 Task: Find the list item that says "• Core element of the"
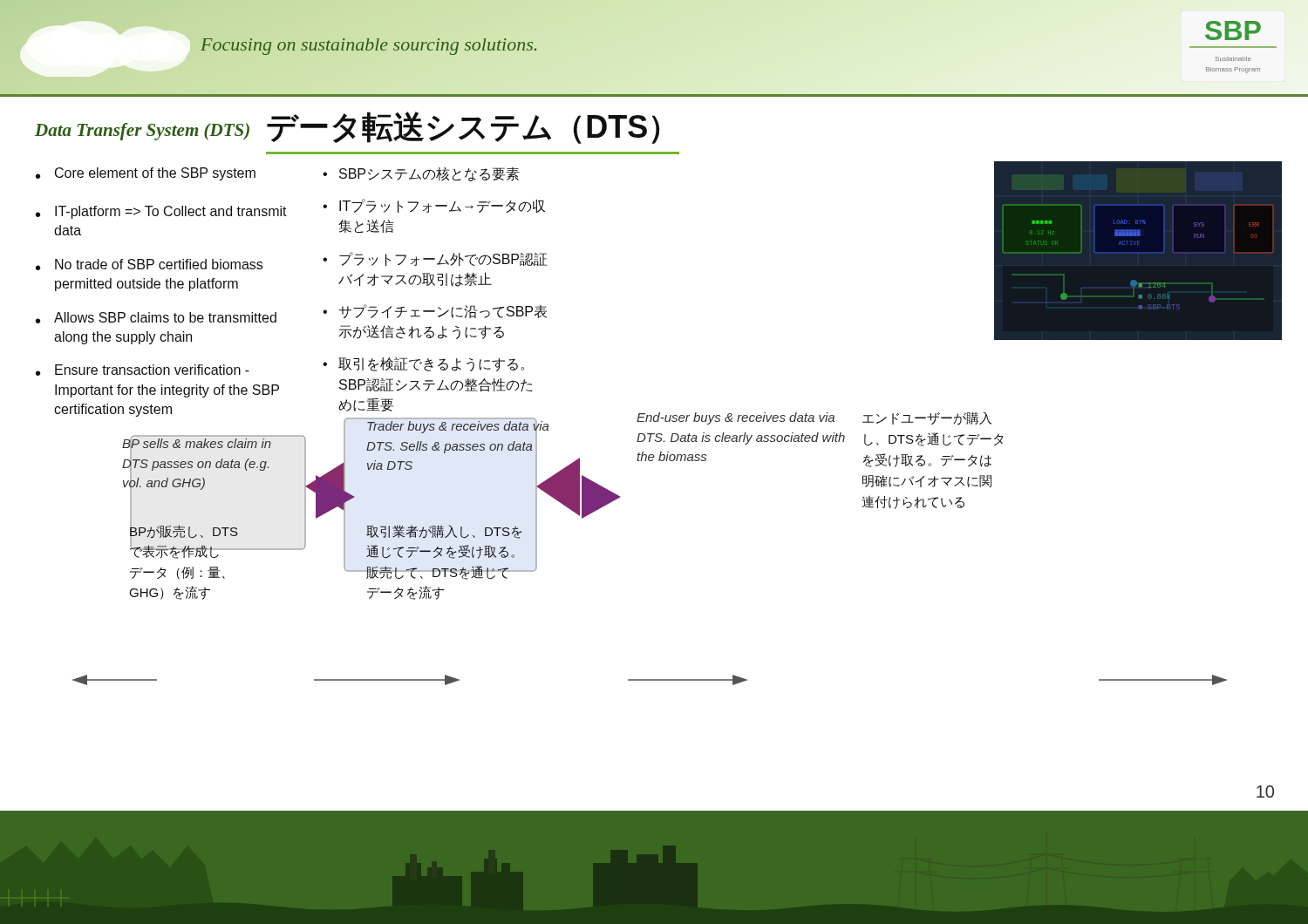coord(146,176)
